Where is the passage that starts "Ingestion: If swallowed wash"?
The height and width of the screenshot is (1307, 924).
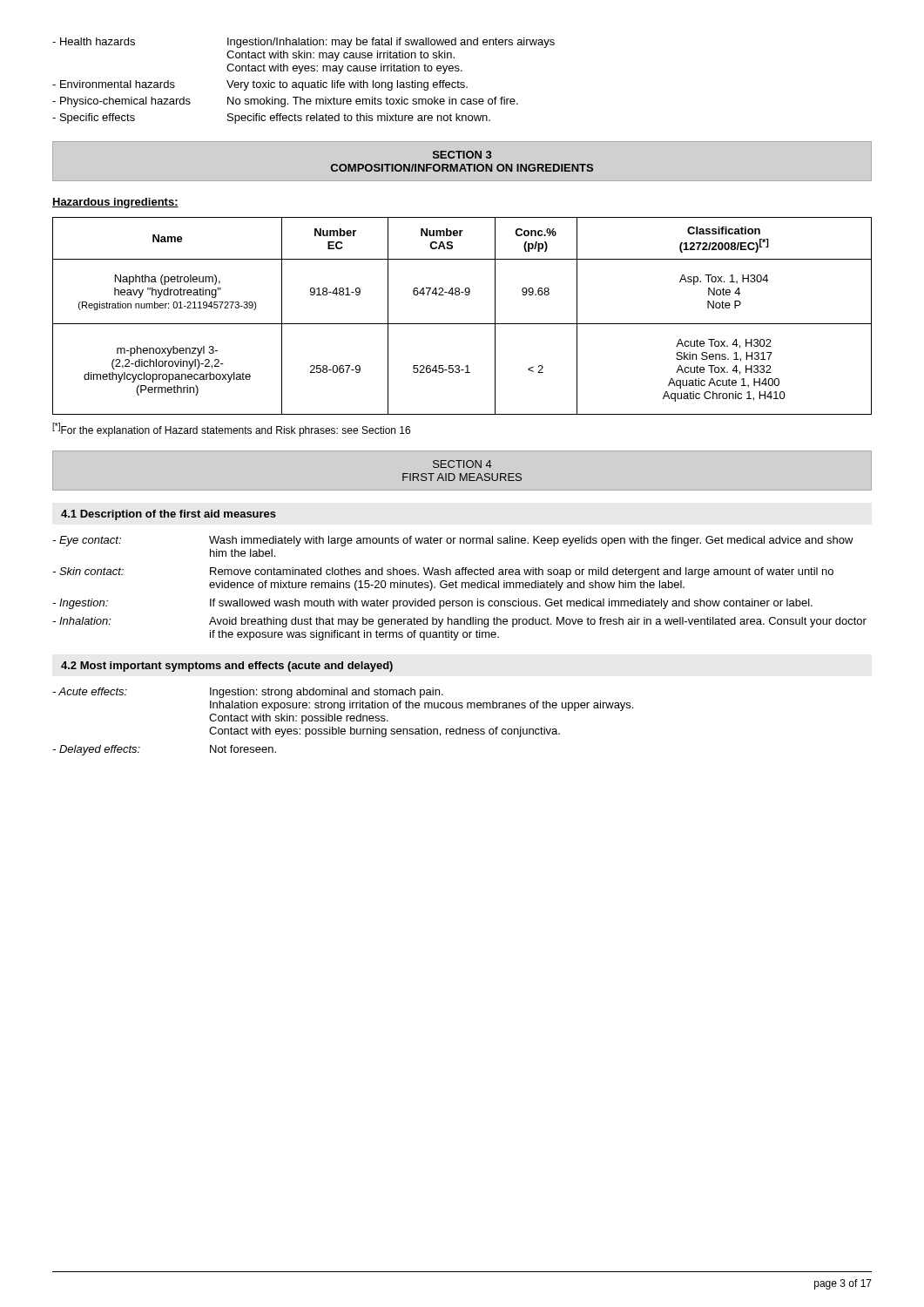[462, 603]
